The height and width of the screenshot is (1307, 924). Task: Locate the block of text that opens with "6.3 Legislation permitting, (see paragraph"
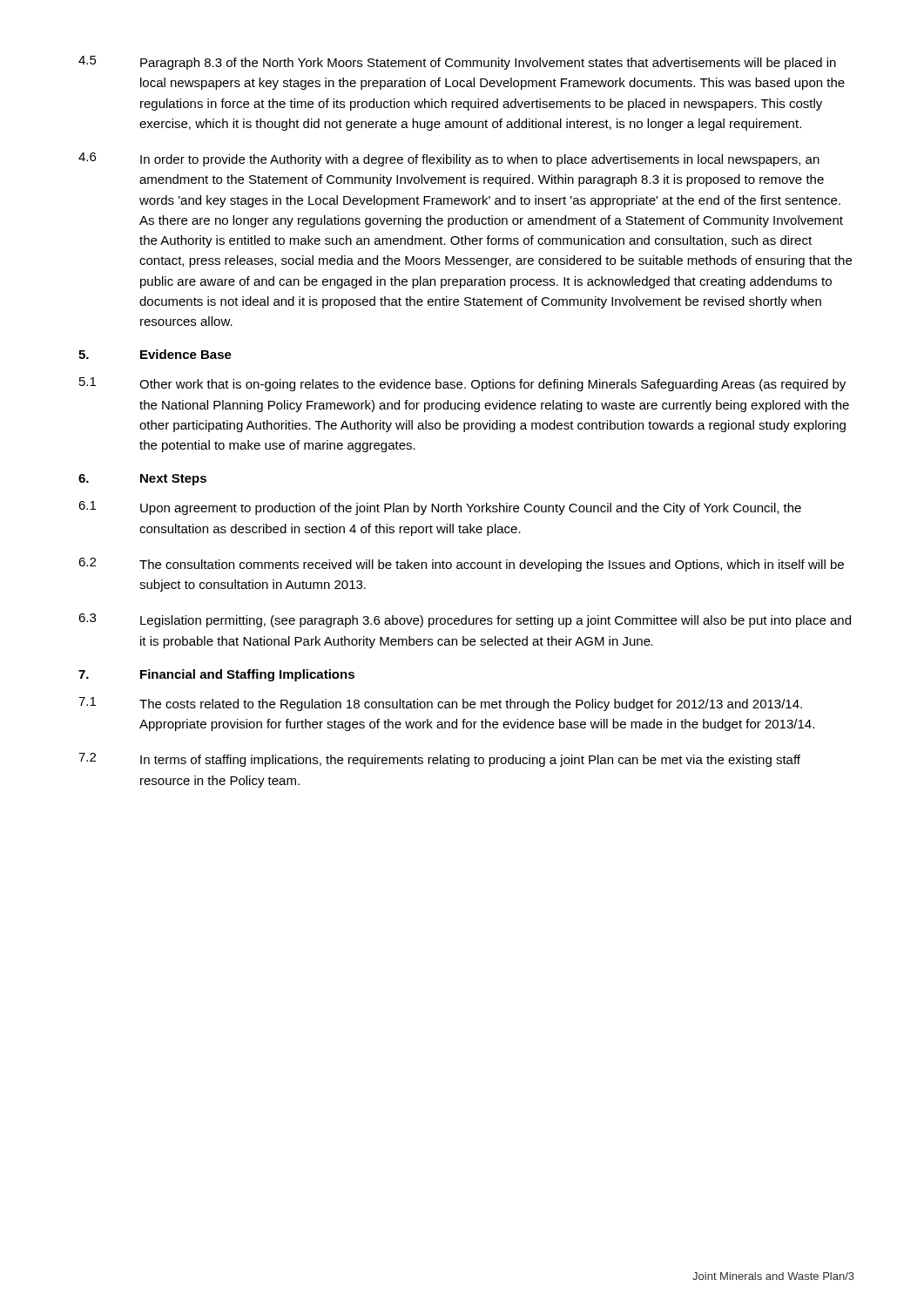click(x=466, y=630)
